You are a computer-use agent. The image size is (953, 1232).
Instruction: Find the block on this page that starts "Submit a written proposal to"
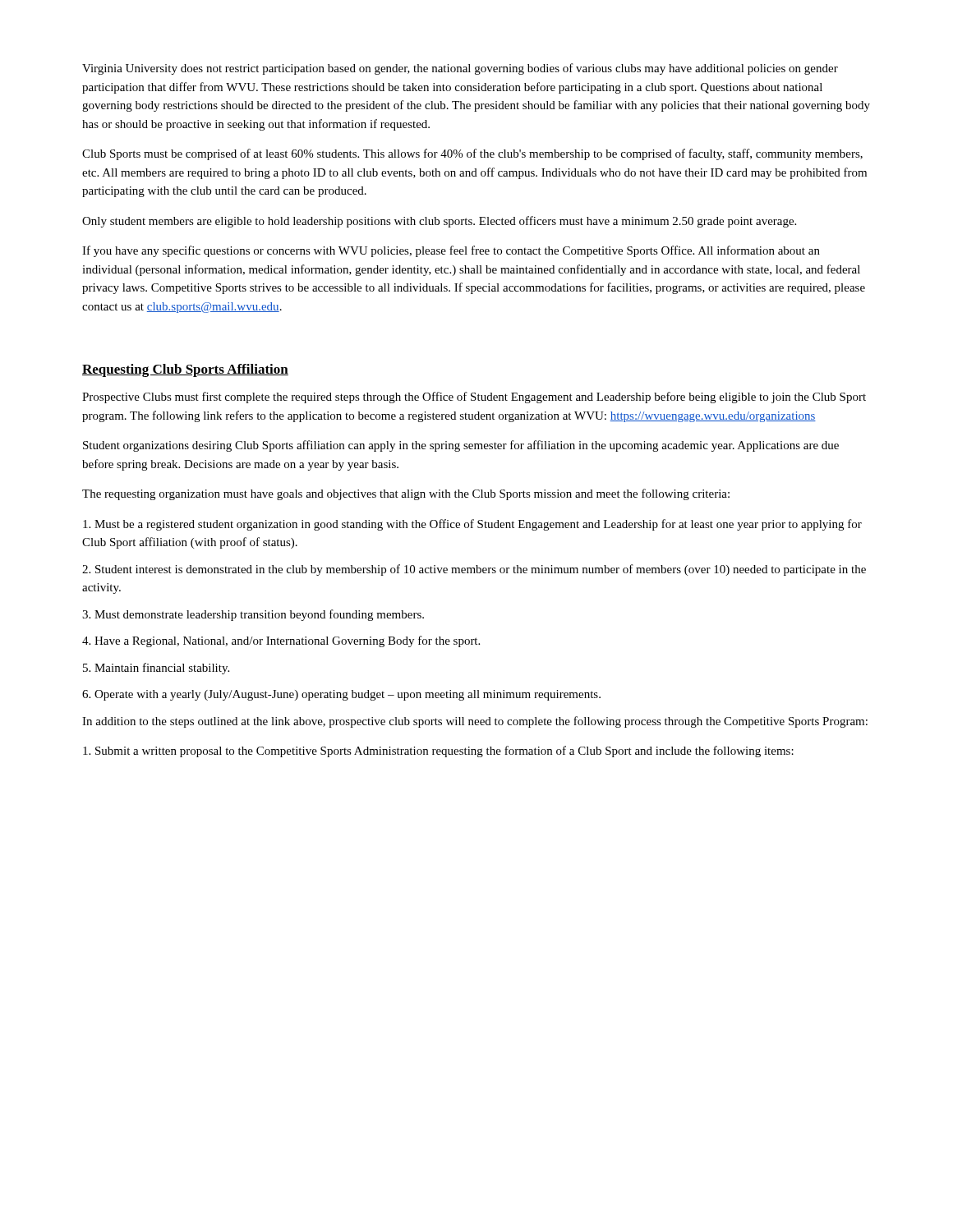(438, 751)
